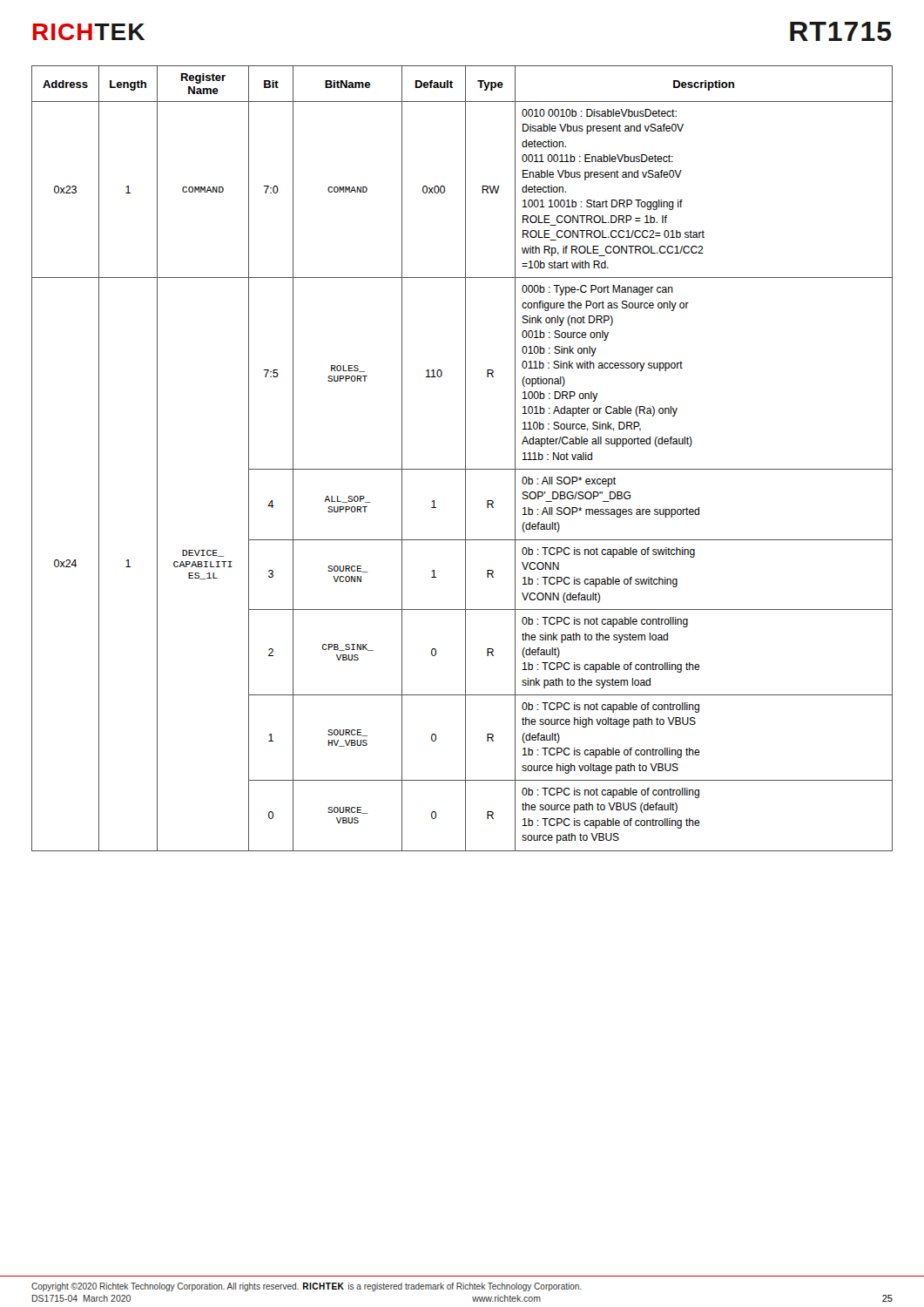
Task: Find the table that mentions "DEVICE_ CAPABILITI ES_1L"
Action: 462,454
